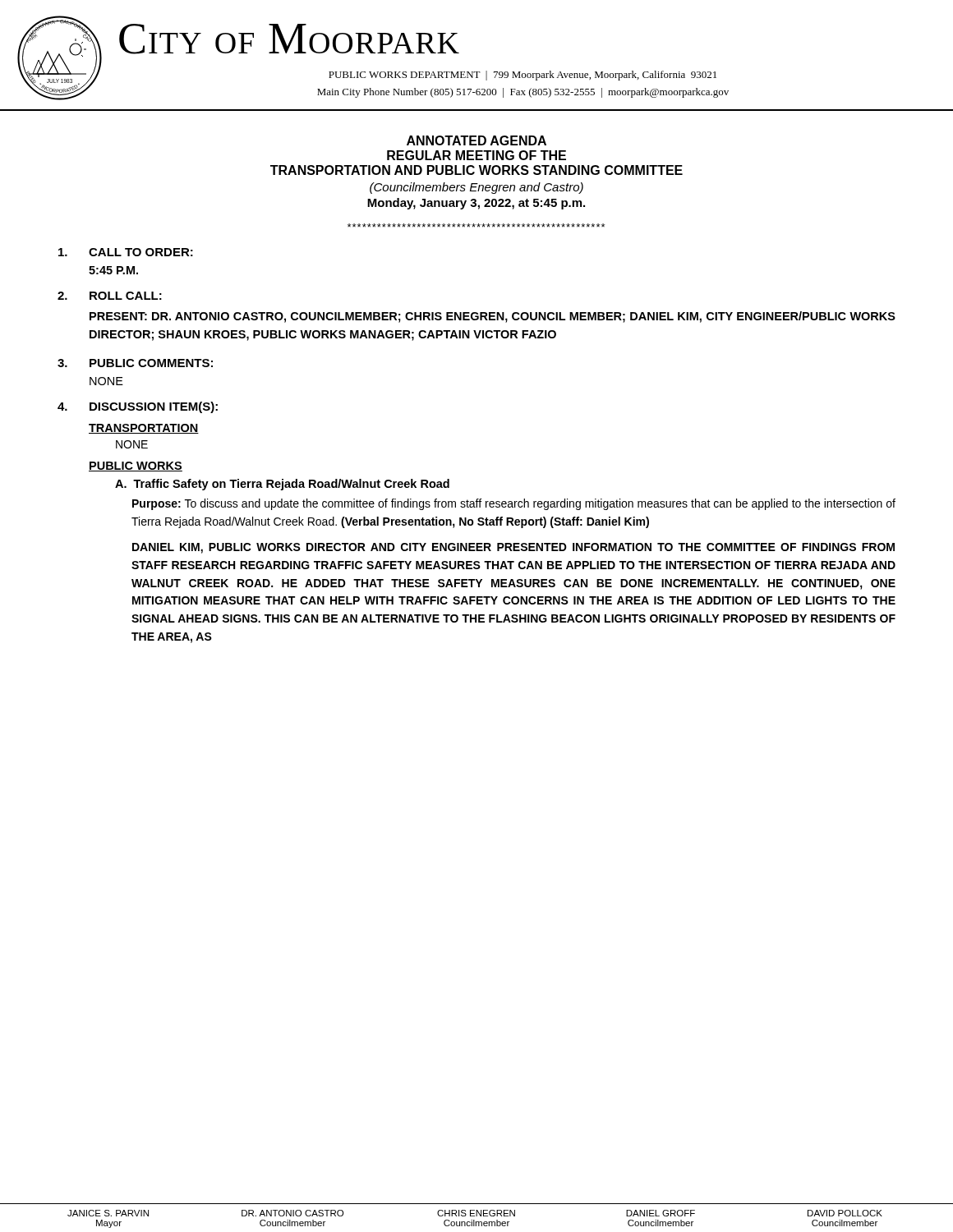953x1232 pixels.
Task: Locate the text starting "PRESENT: DR. ANTONIO CASTRO, COUNCILMEMBER; CHRIS ENEGREN, COUNCIL"
Action: tap(492, 325)
